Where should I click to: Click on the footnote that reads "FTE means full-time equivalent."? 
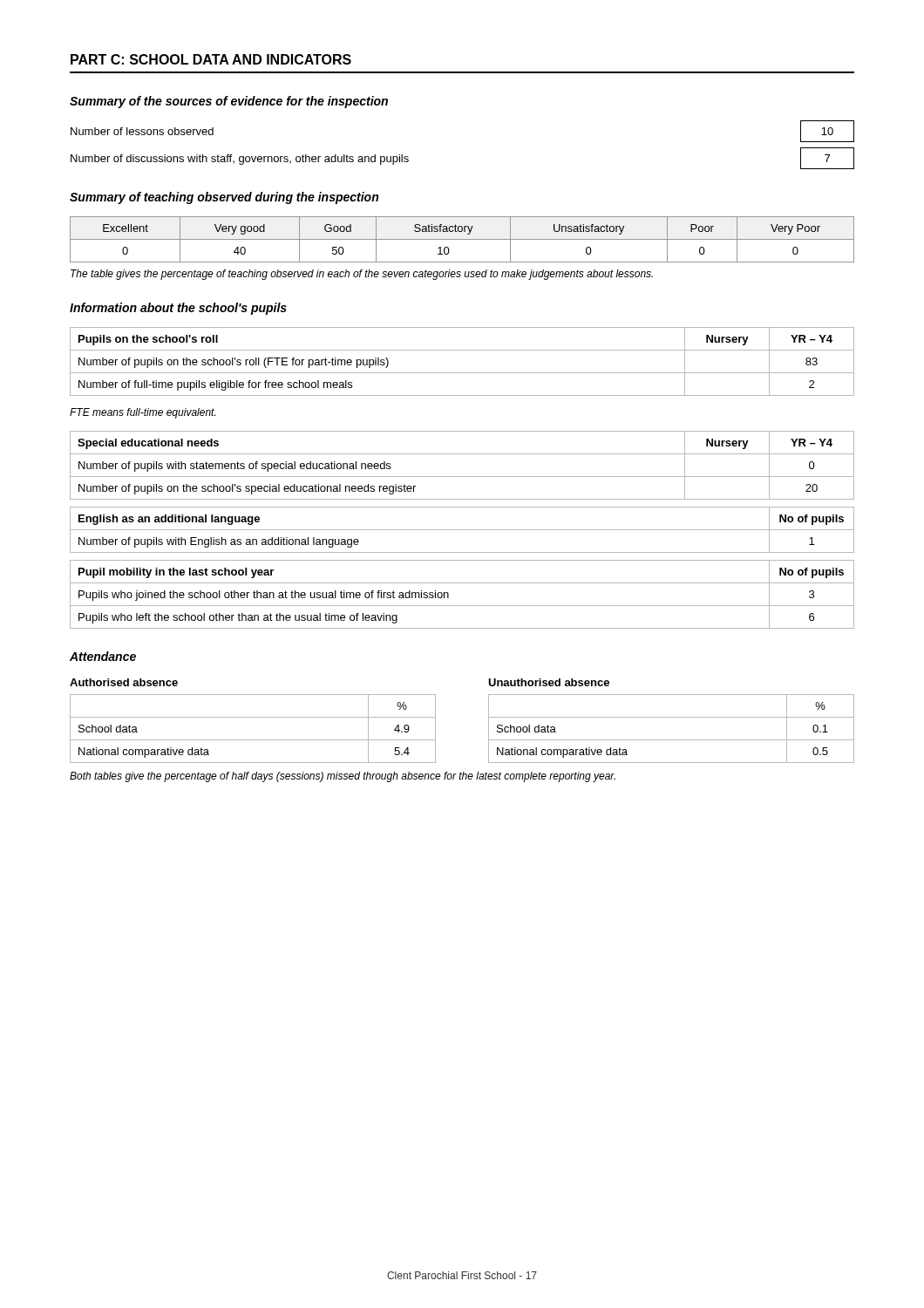(143, 413)
